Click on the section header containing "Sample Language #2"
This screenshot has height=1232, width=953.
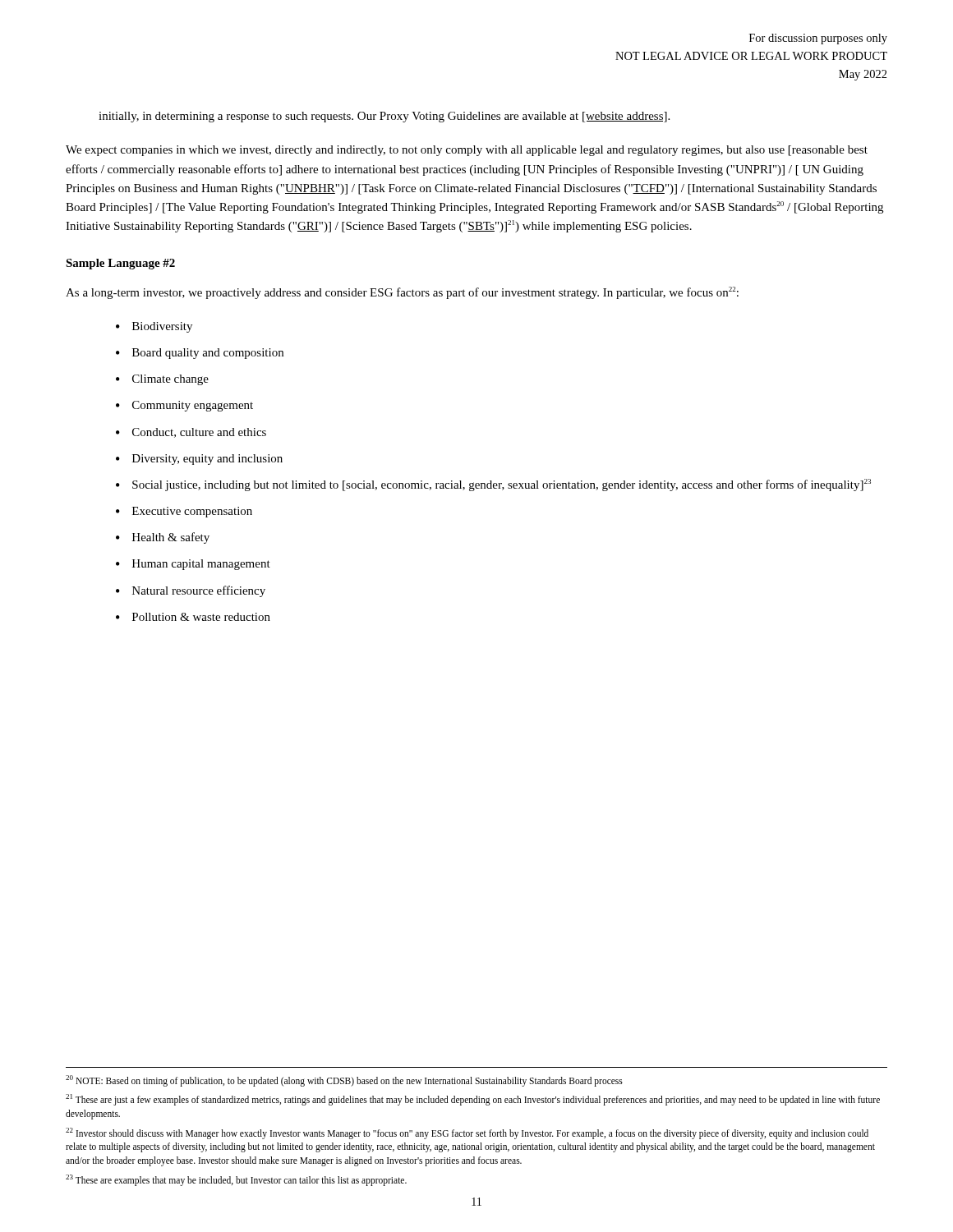[x=121, y=262]
